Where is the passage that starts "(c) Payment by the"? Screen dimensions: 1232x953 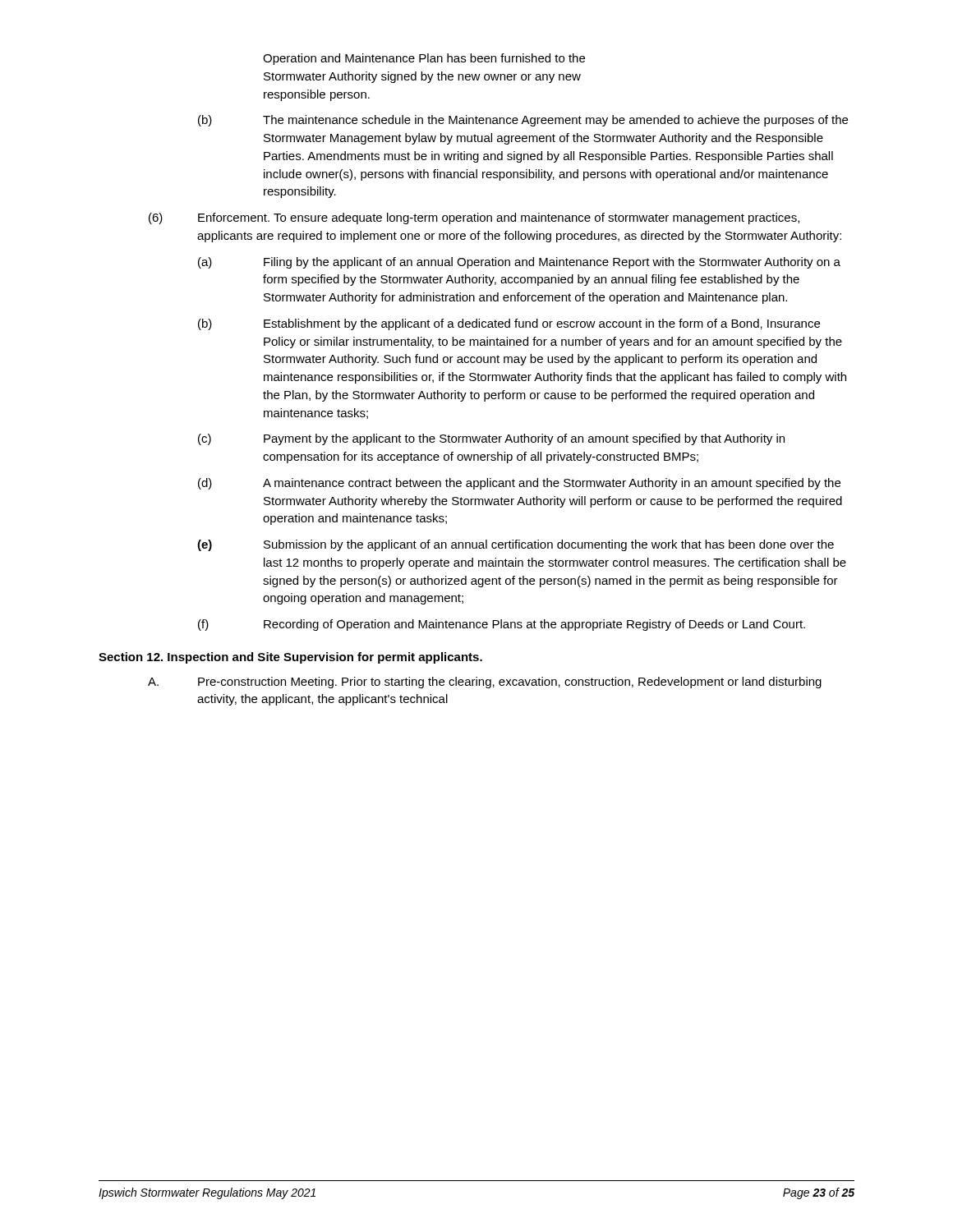pos(476,448)
